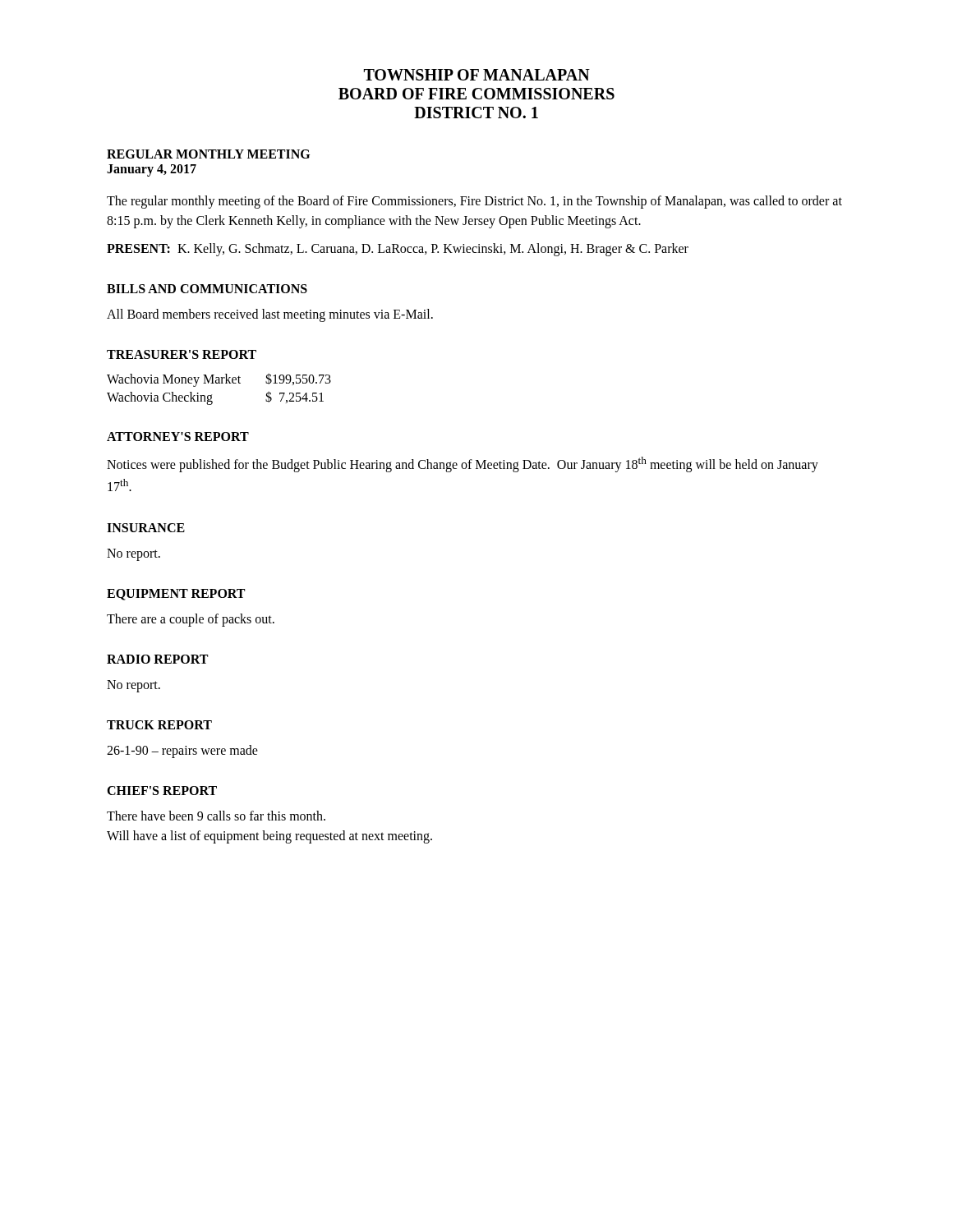Find "ATTORNEY'S REPORT" on this page
Image resolution: width=953 pixels, height=1232 pixels.
(178, 437)
